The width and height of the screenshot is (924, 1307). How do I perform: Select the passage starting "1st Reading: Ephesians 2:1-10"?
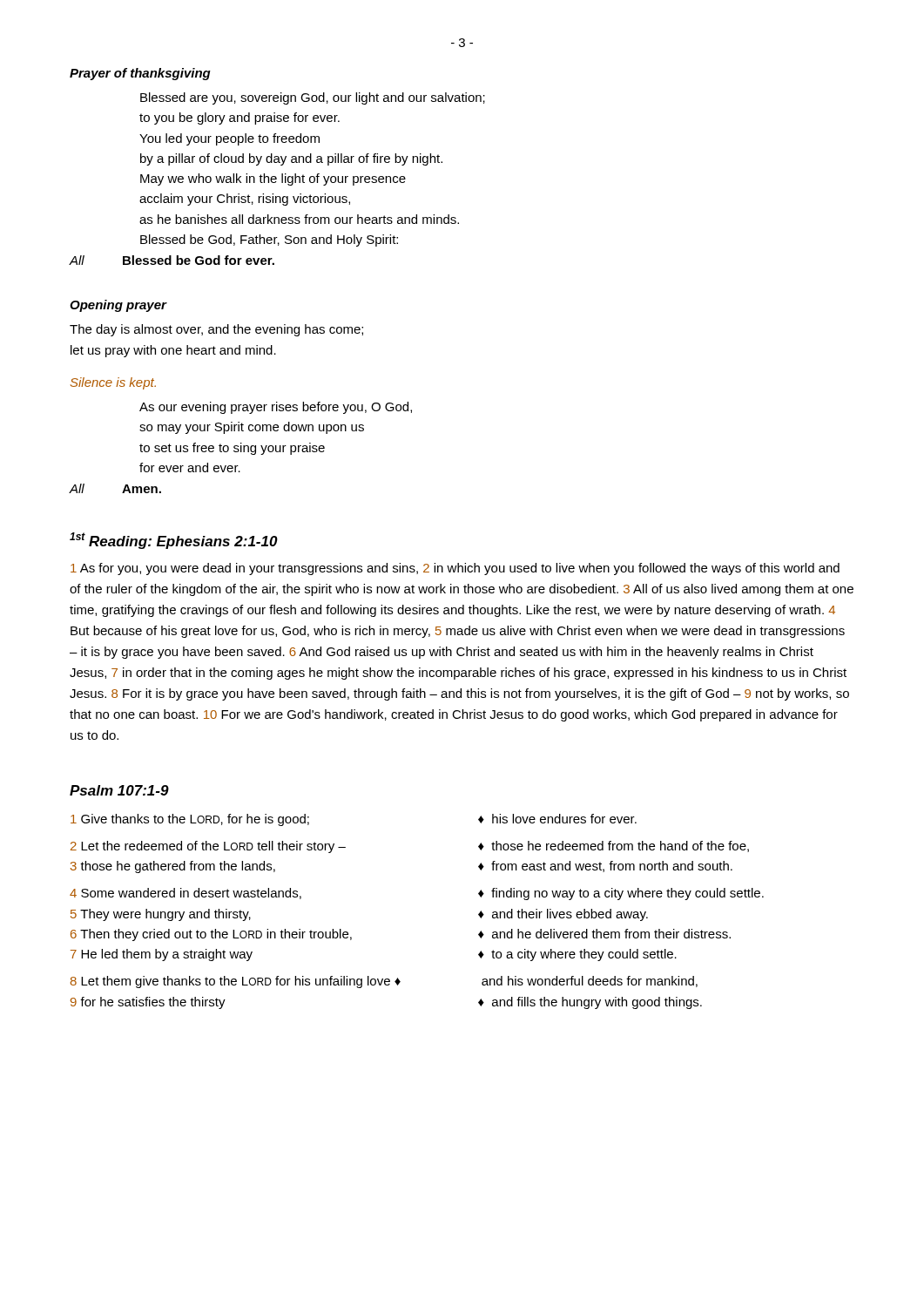tap(173, 540)
